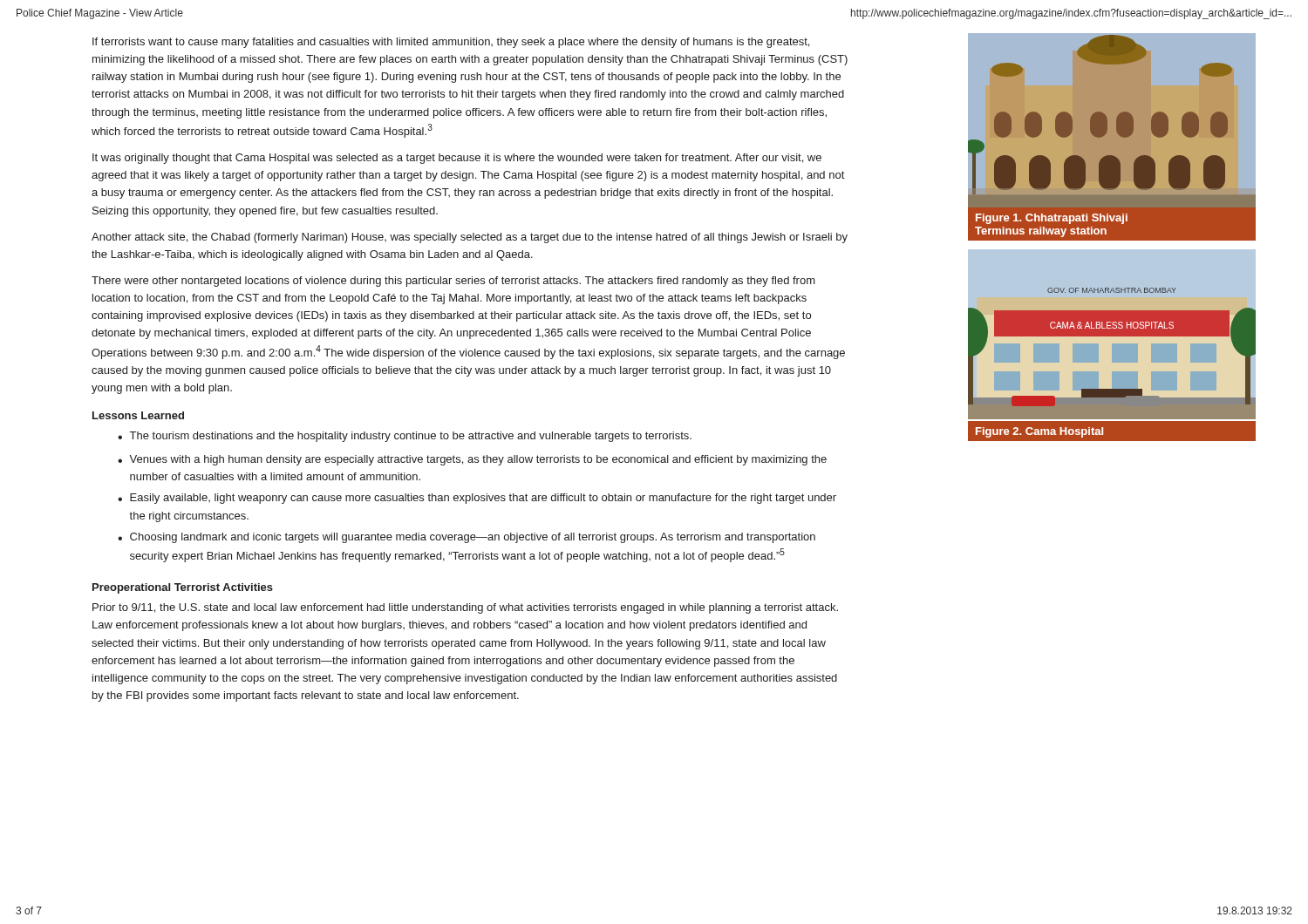Select the block starting "If terrorists want to"
The width and height of the screenshot is (1308, 924).
tap(470, 86)
